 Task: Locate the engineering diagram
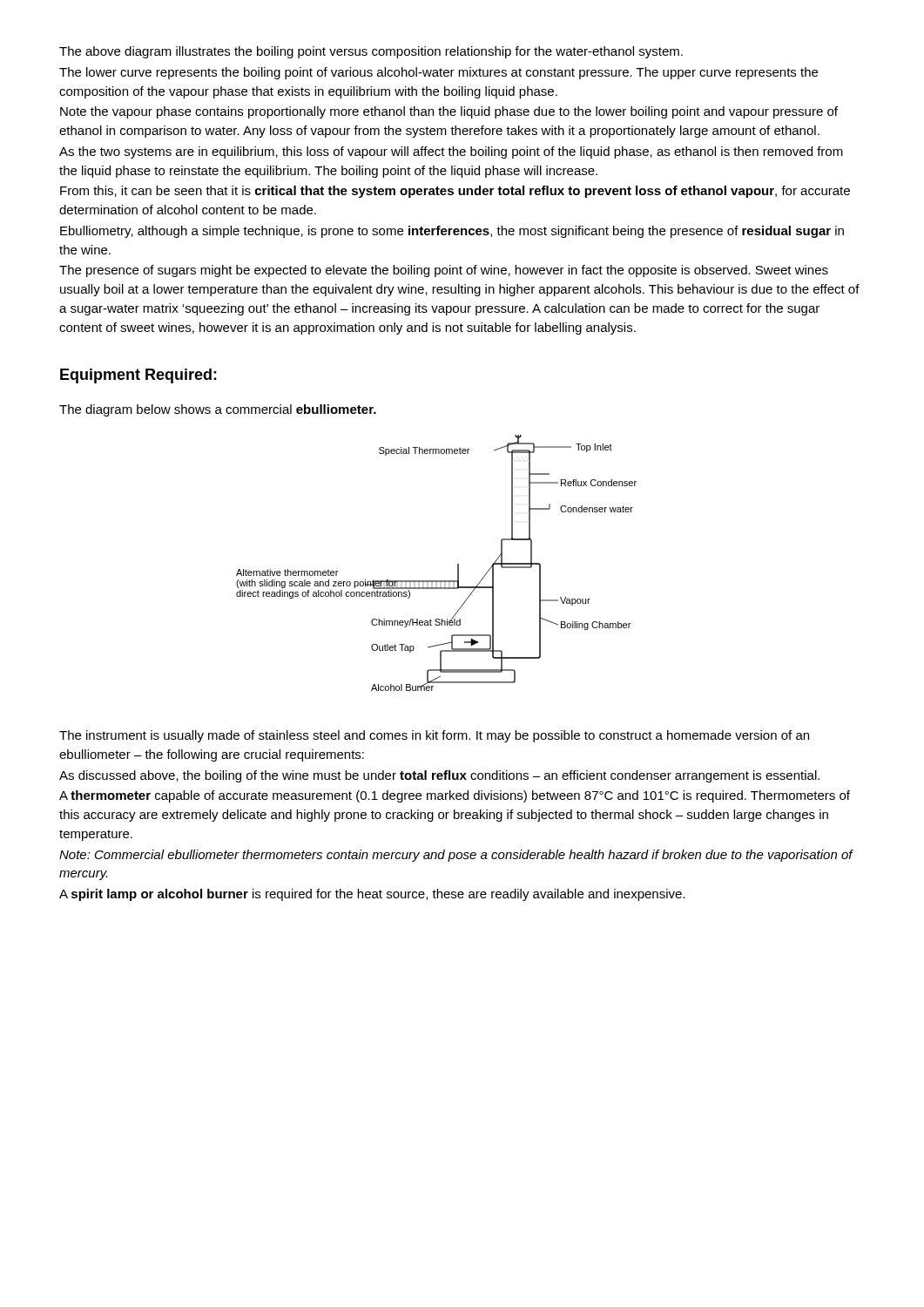coord(462,570)
